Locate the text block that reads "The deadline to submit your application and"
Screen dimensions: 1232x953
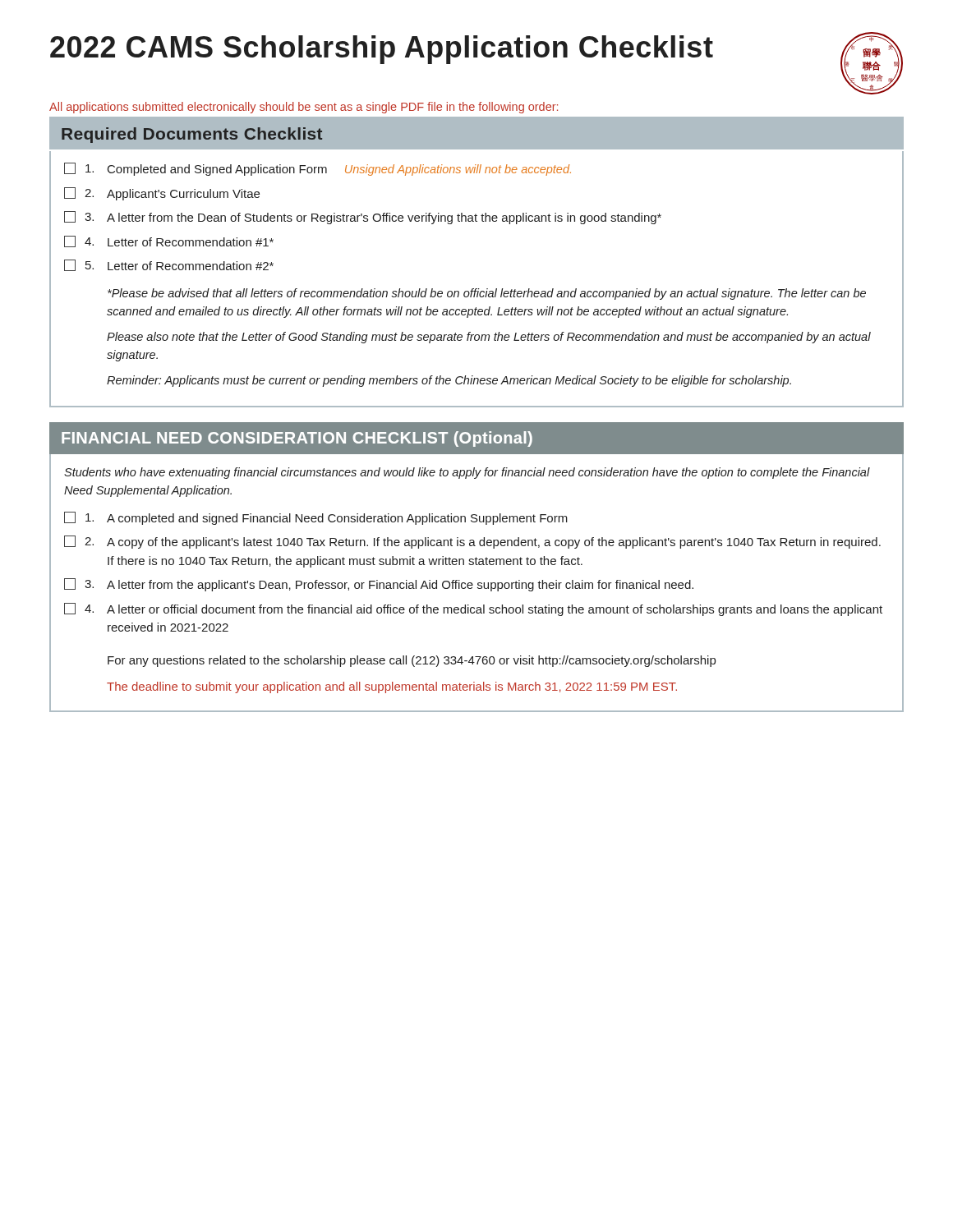click(392, 686)
